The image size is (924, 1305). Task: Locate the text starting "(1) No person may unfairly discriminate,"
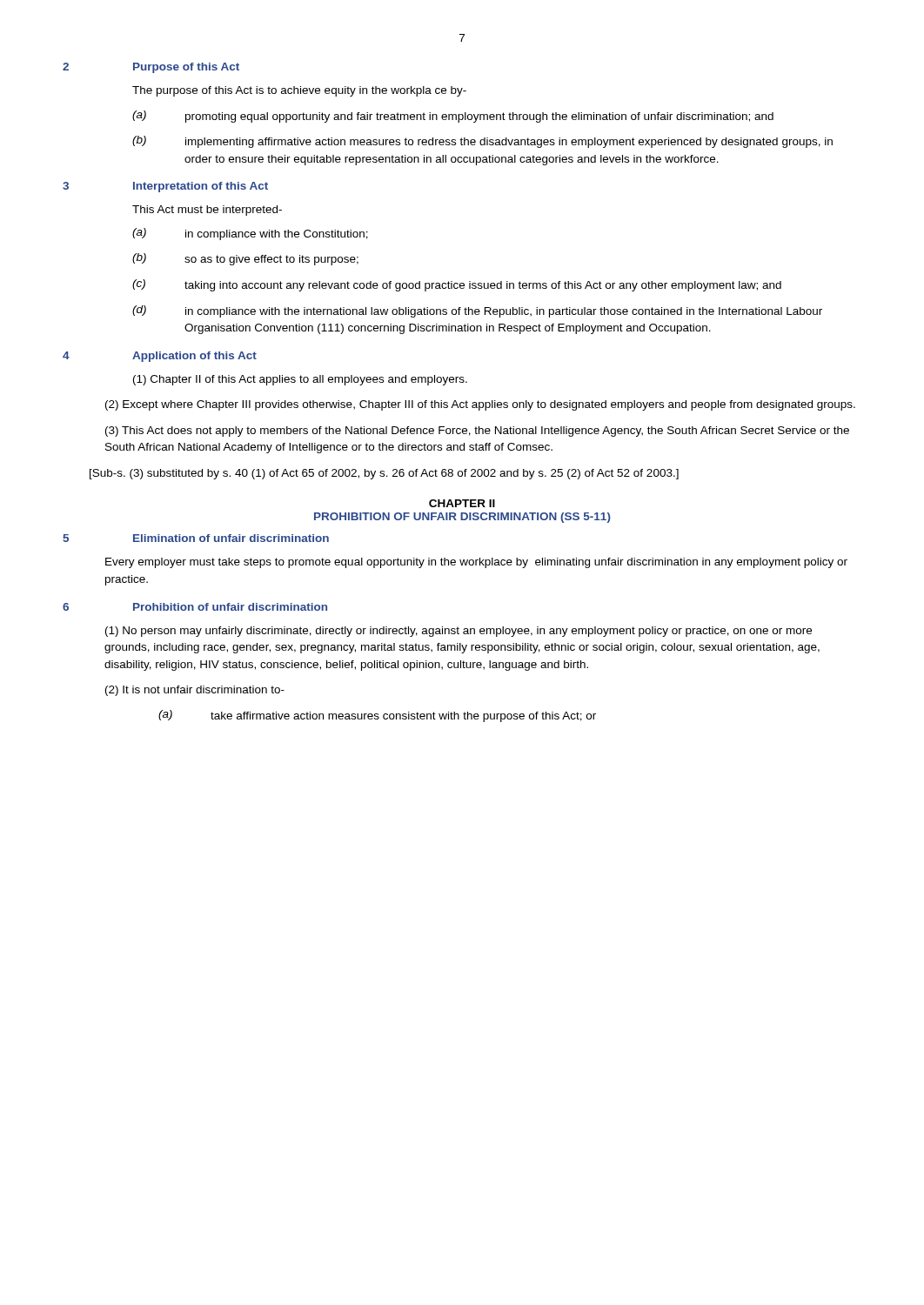coord(462,647)
